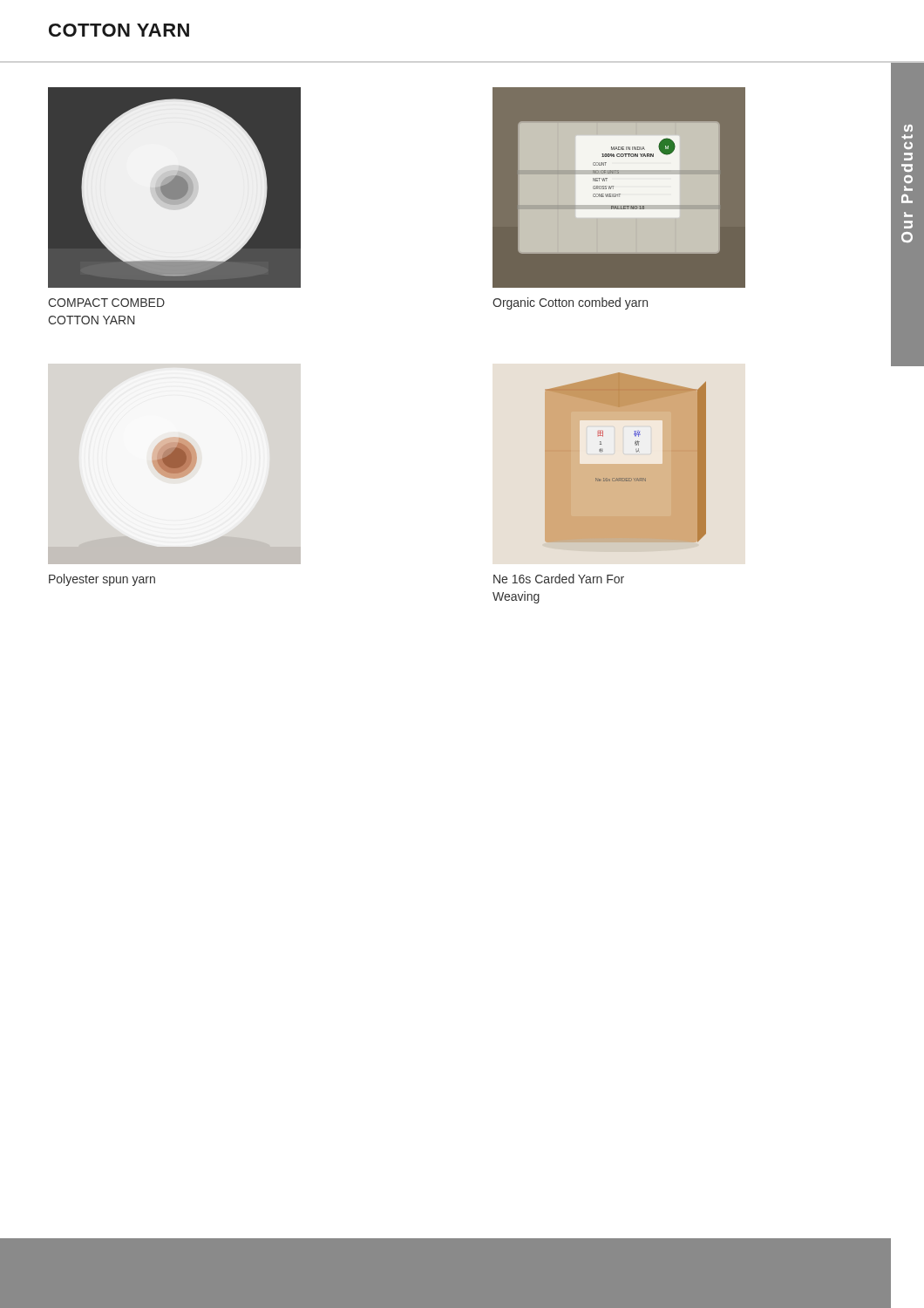The image size is (924, 1308).
Task: Locate the text "Polyester spun yarn"
Action: 102,579
